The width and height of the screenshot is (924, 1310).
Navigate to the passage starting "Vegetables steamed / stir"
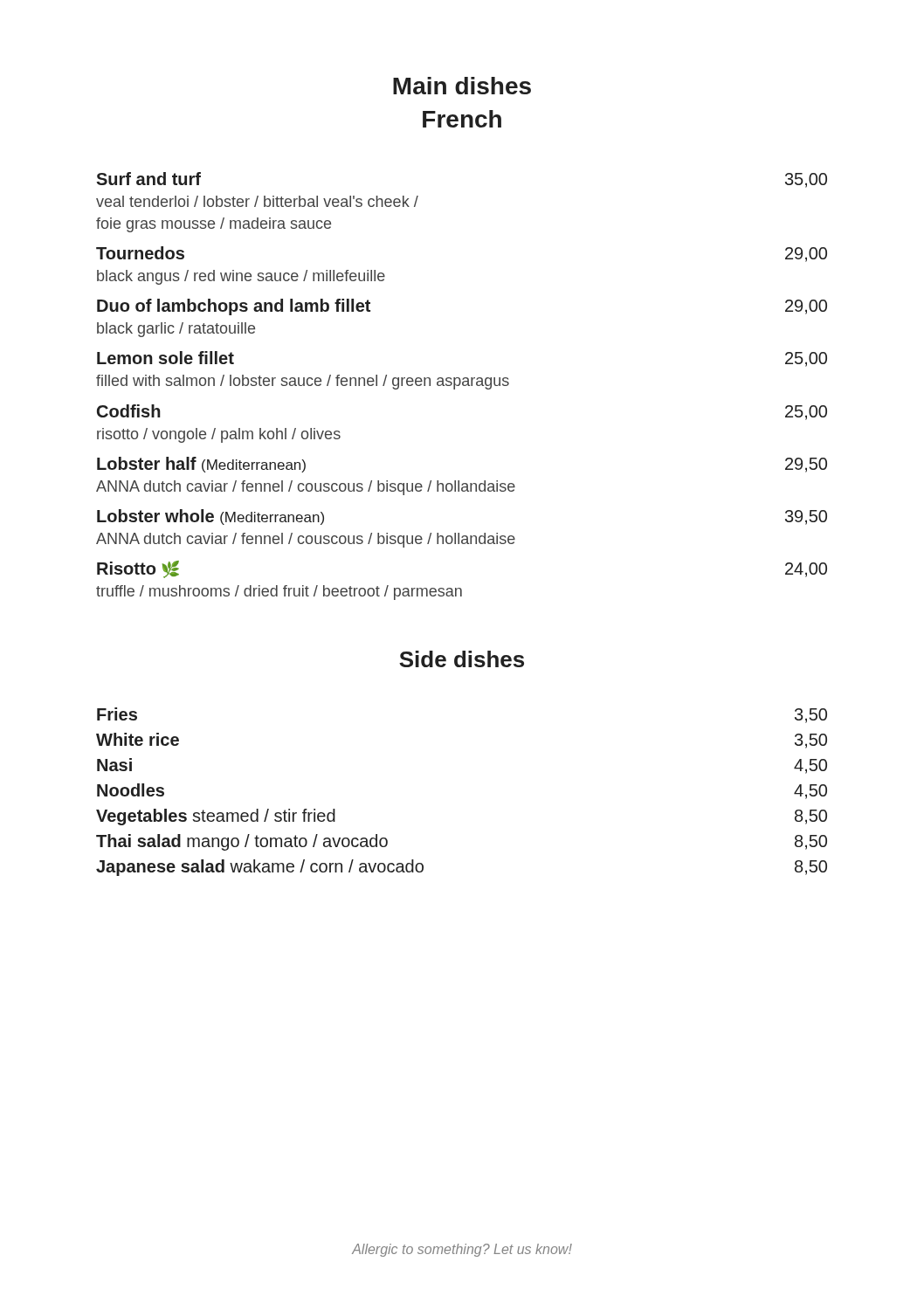click(x=221, y=817)
